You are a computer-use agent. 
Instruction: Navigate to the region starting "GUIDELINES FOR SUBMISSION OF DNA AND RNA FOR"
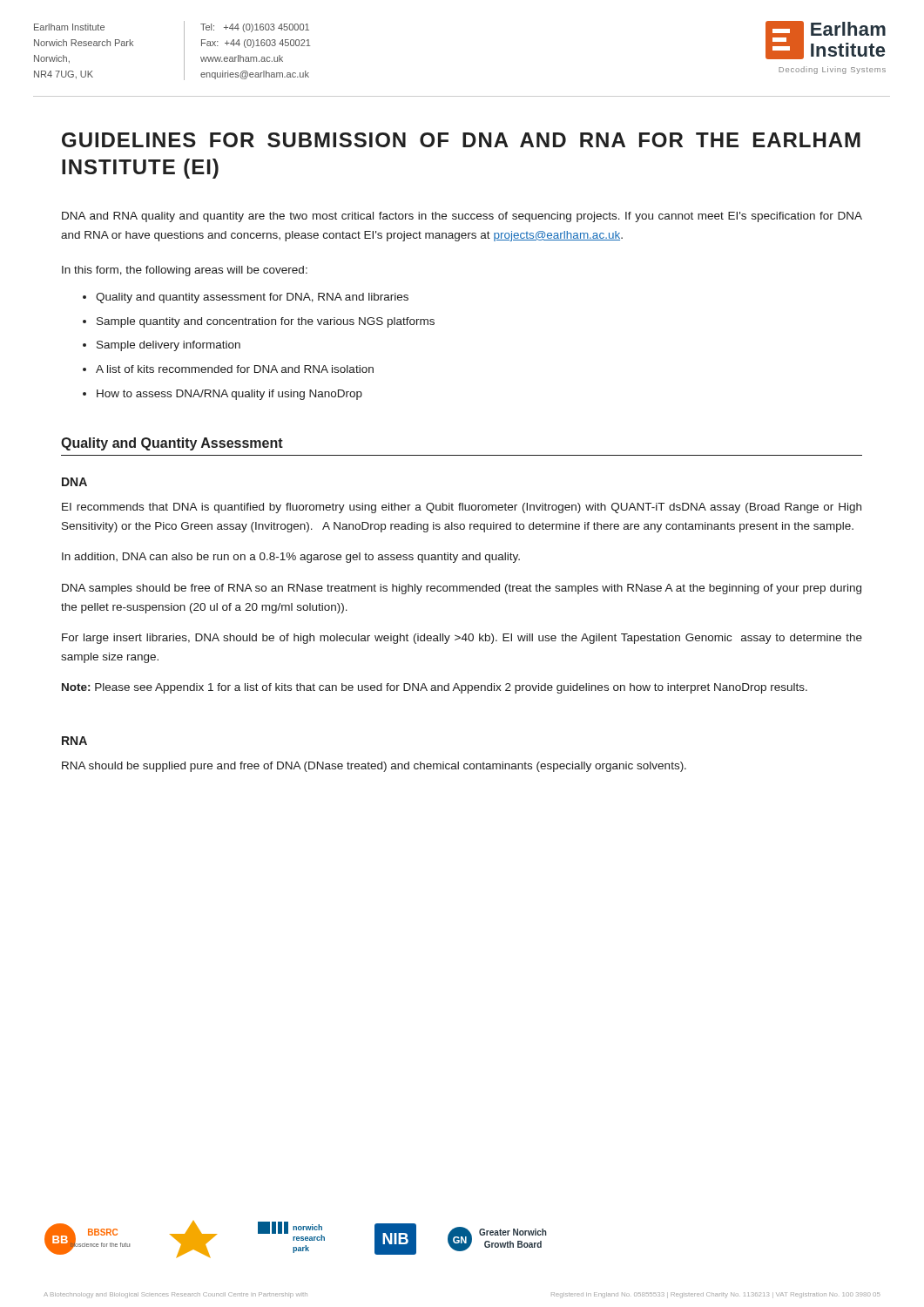coord(462,153)
